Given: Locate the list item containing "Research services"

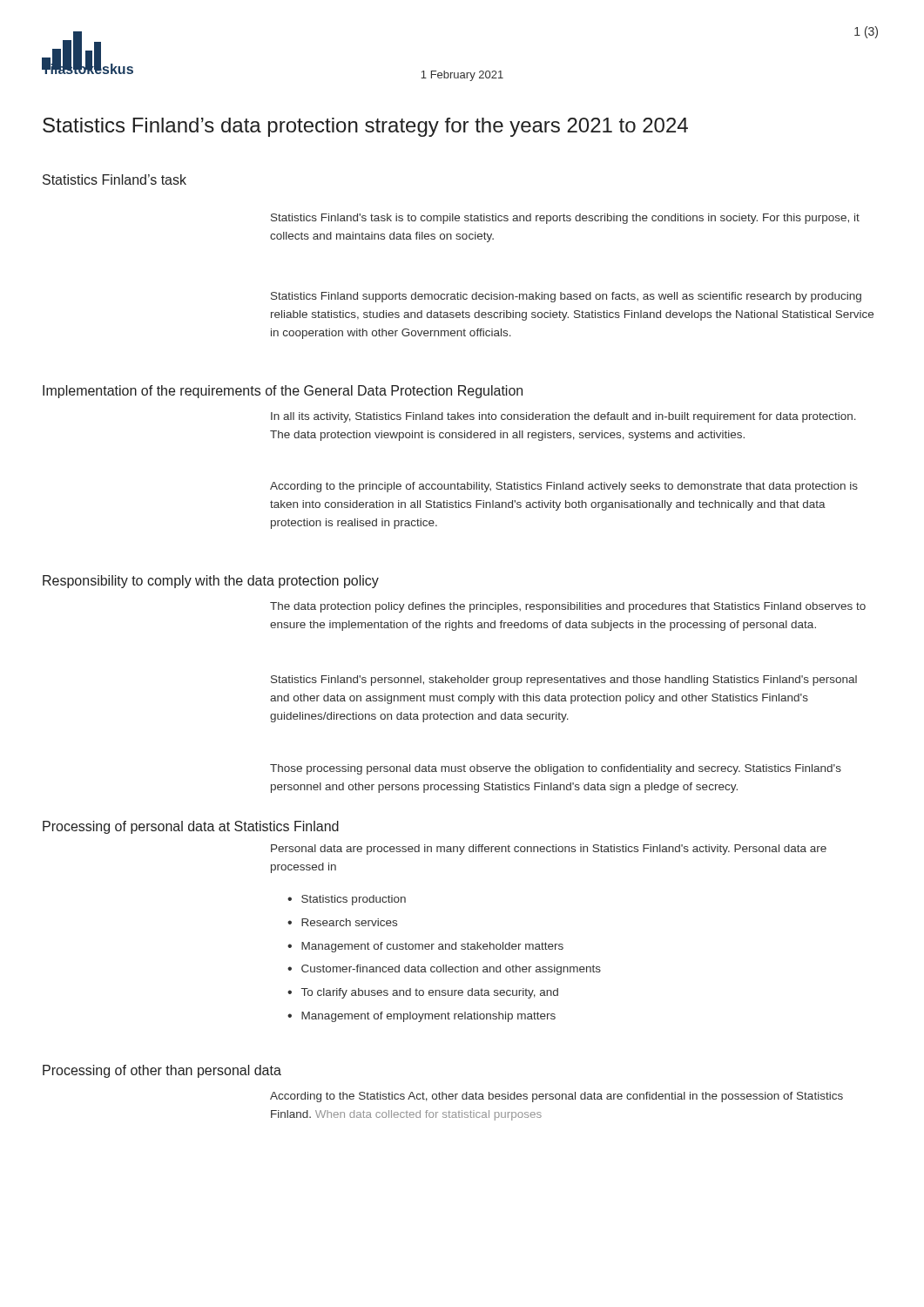Looking at the screenshot, I should (349, 922).
